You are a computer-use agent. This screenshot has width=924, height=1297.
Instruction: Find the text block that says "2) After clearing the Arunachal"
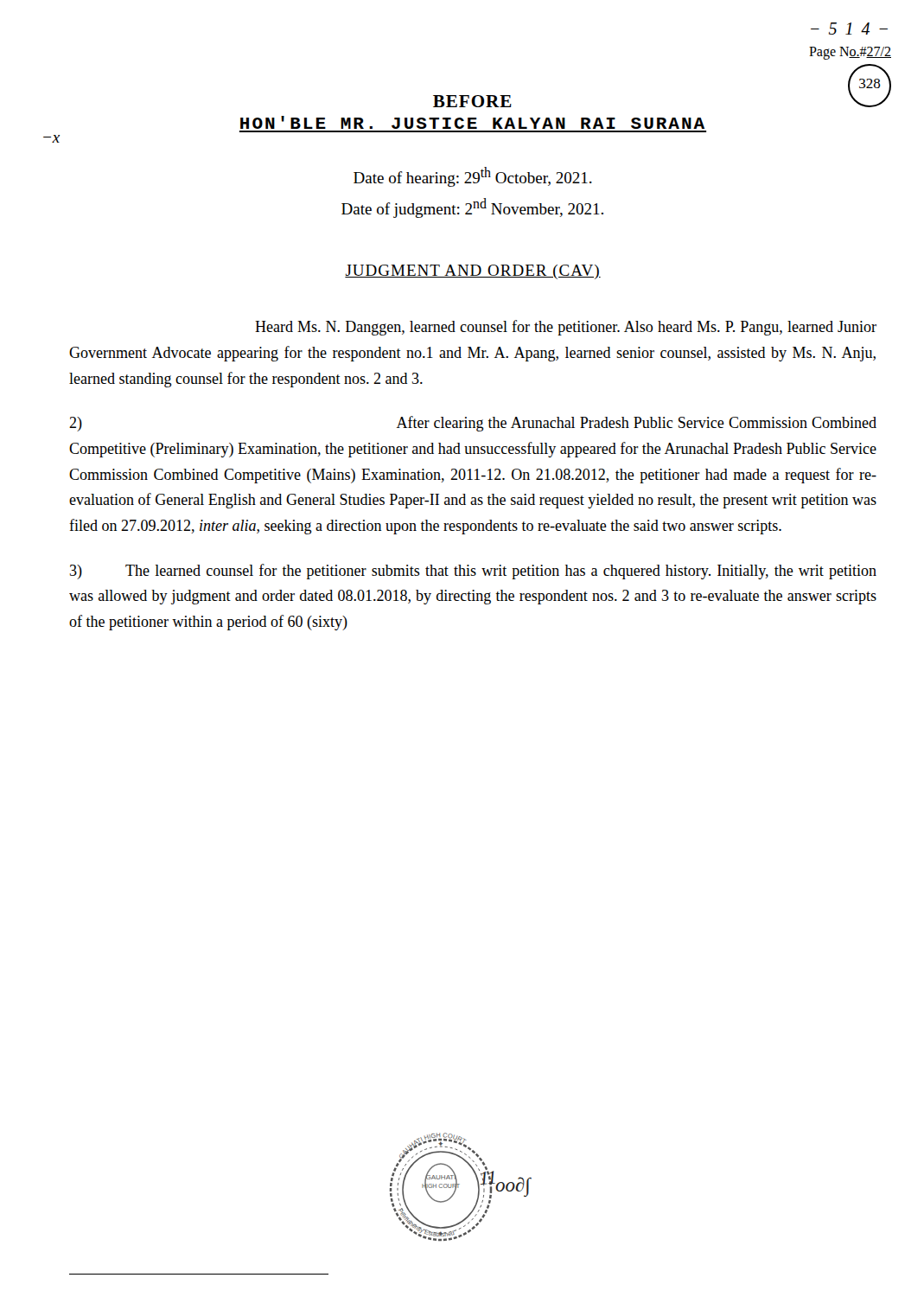tap(473, 473)
